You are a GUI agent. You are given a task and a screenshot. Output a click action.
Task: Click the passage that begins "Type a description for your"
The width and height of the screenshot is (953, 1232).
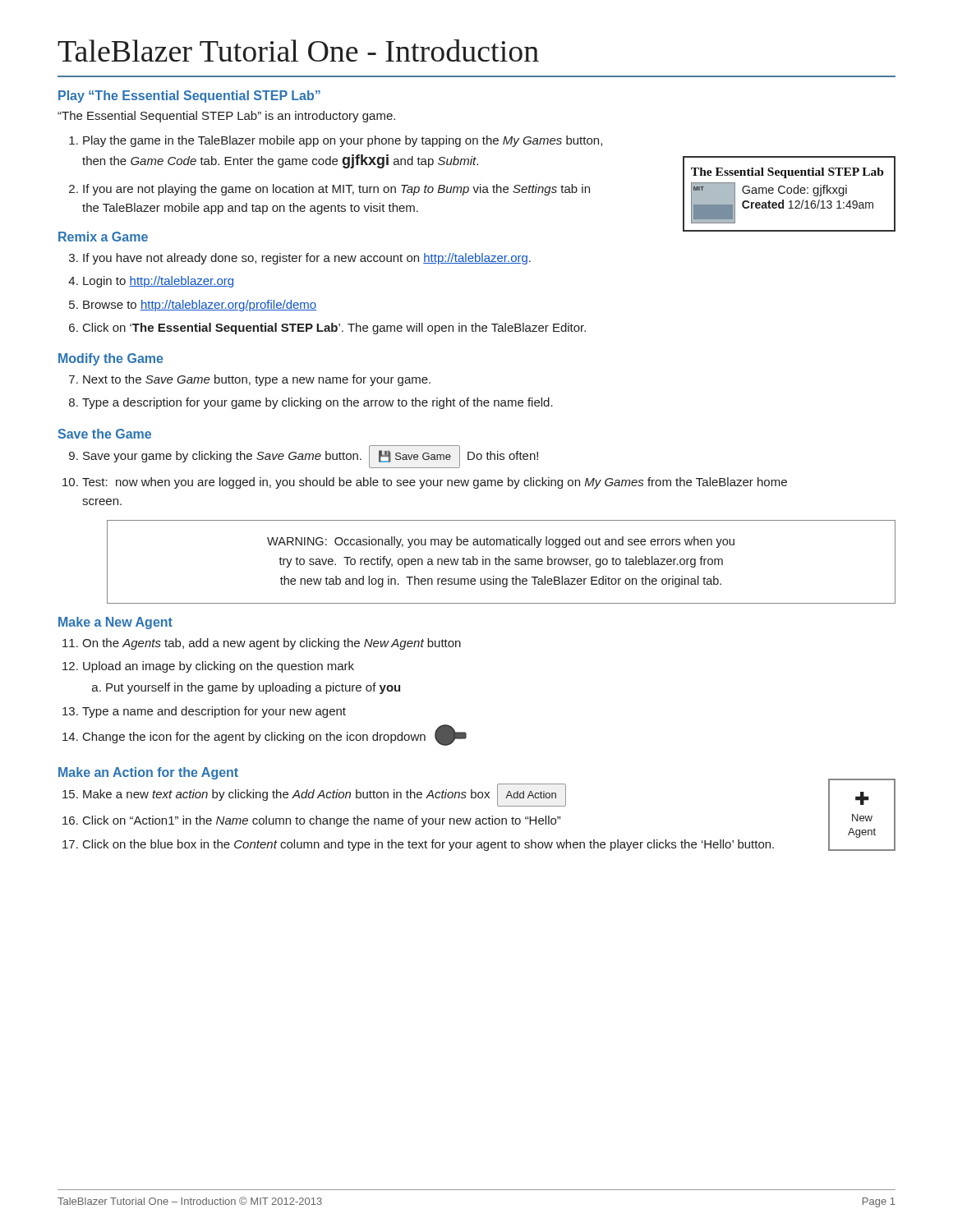coord(318,402)
